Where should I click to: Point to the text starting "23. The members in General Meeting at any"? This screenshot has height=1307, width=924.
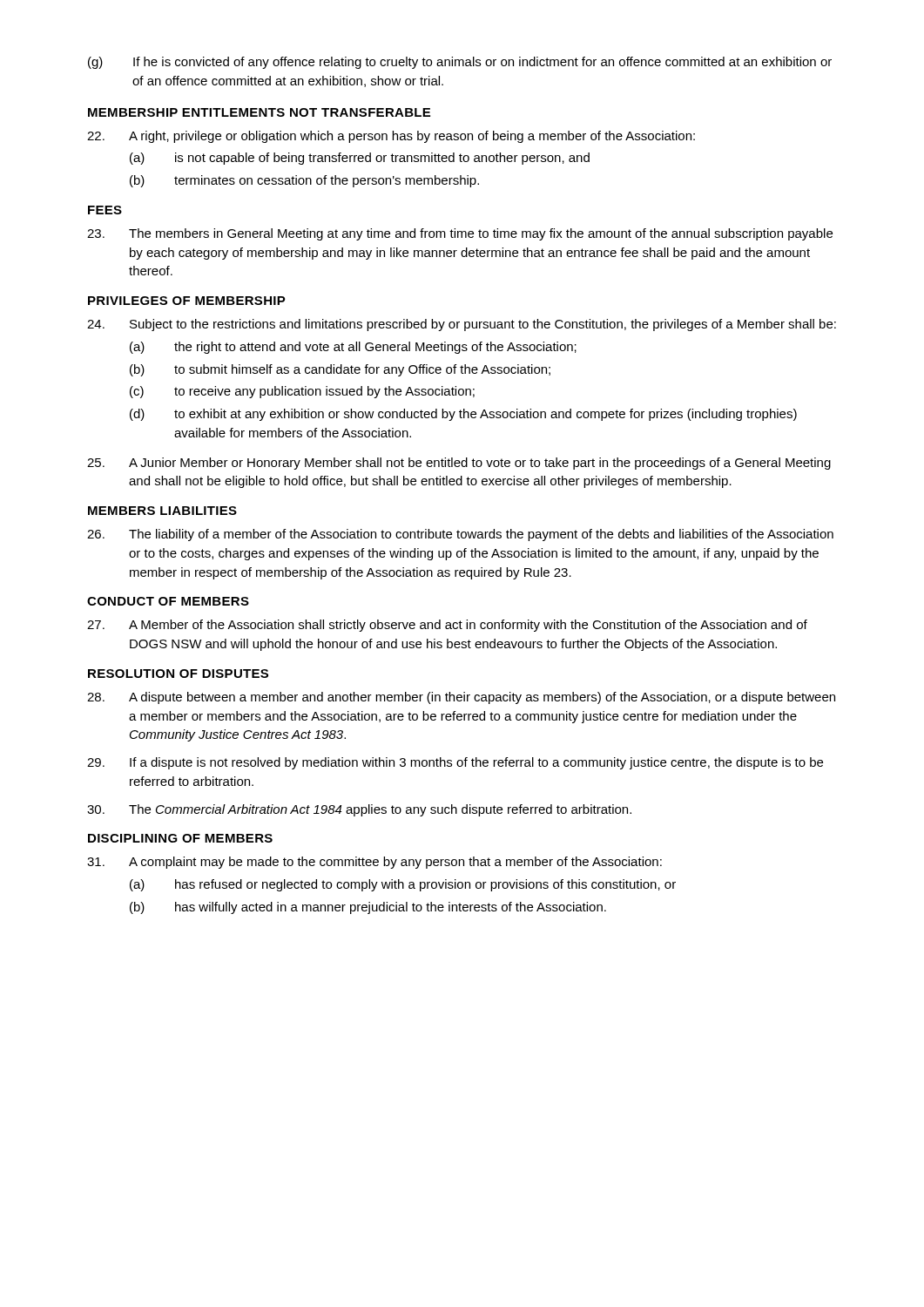pos(462,252)
